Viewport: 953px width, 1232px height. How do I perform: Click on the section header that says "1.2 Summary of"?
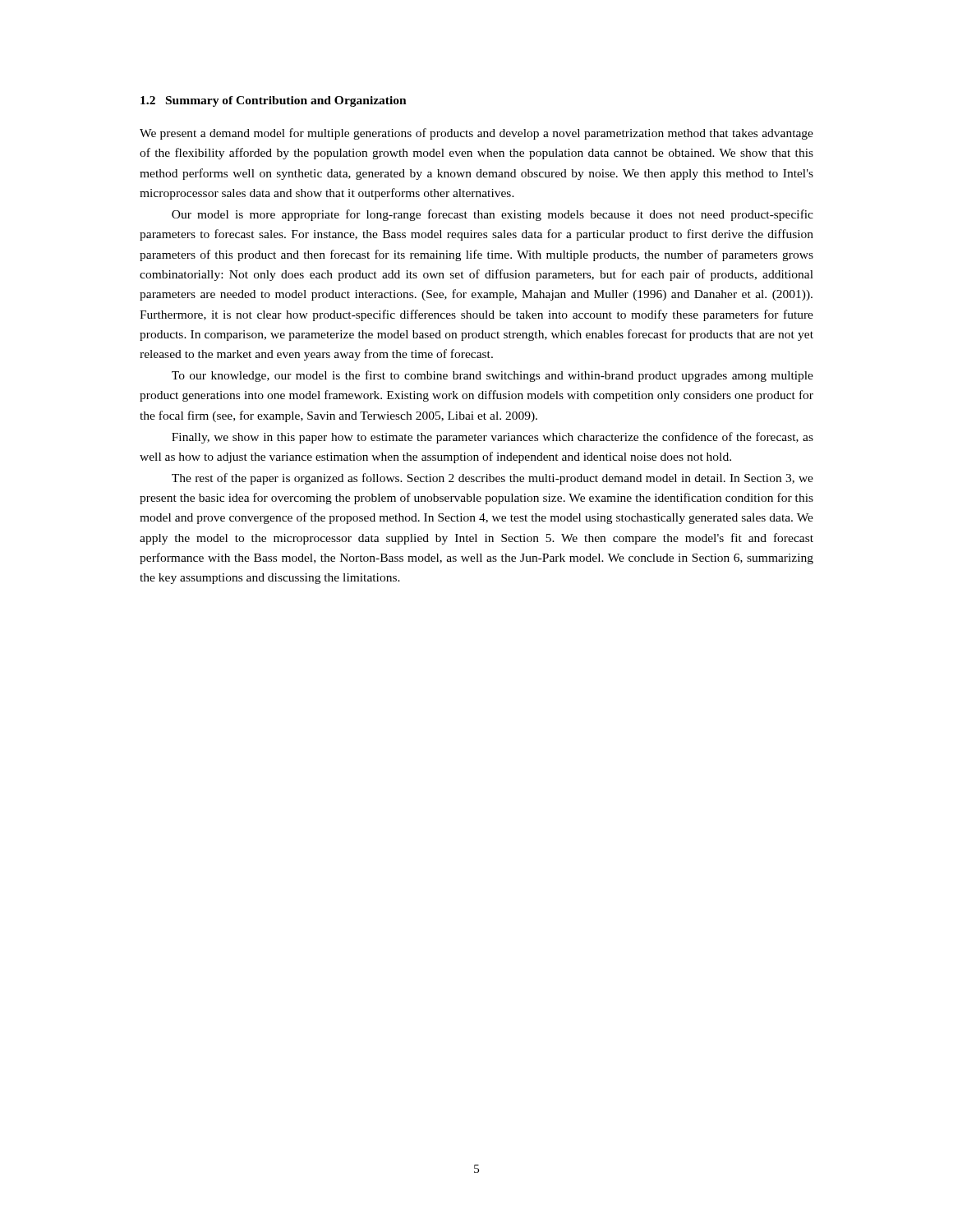pos(273,100)
